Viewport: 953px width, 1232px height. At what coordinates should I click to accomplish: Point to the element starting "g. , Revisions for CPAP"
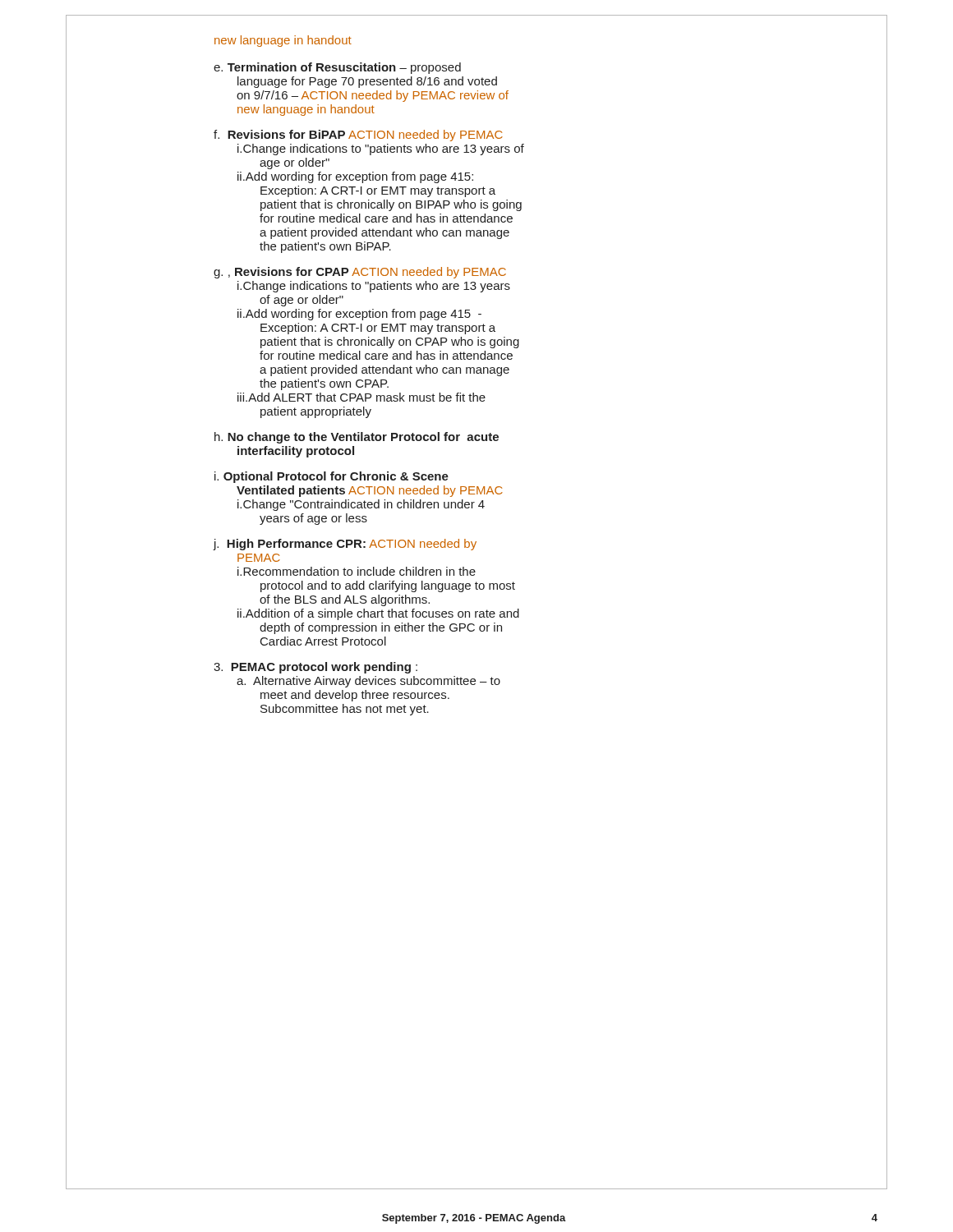pos(526,341)
